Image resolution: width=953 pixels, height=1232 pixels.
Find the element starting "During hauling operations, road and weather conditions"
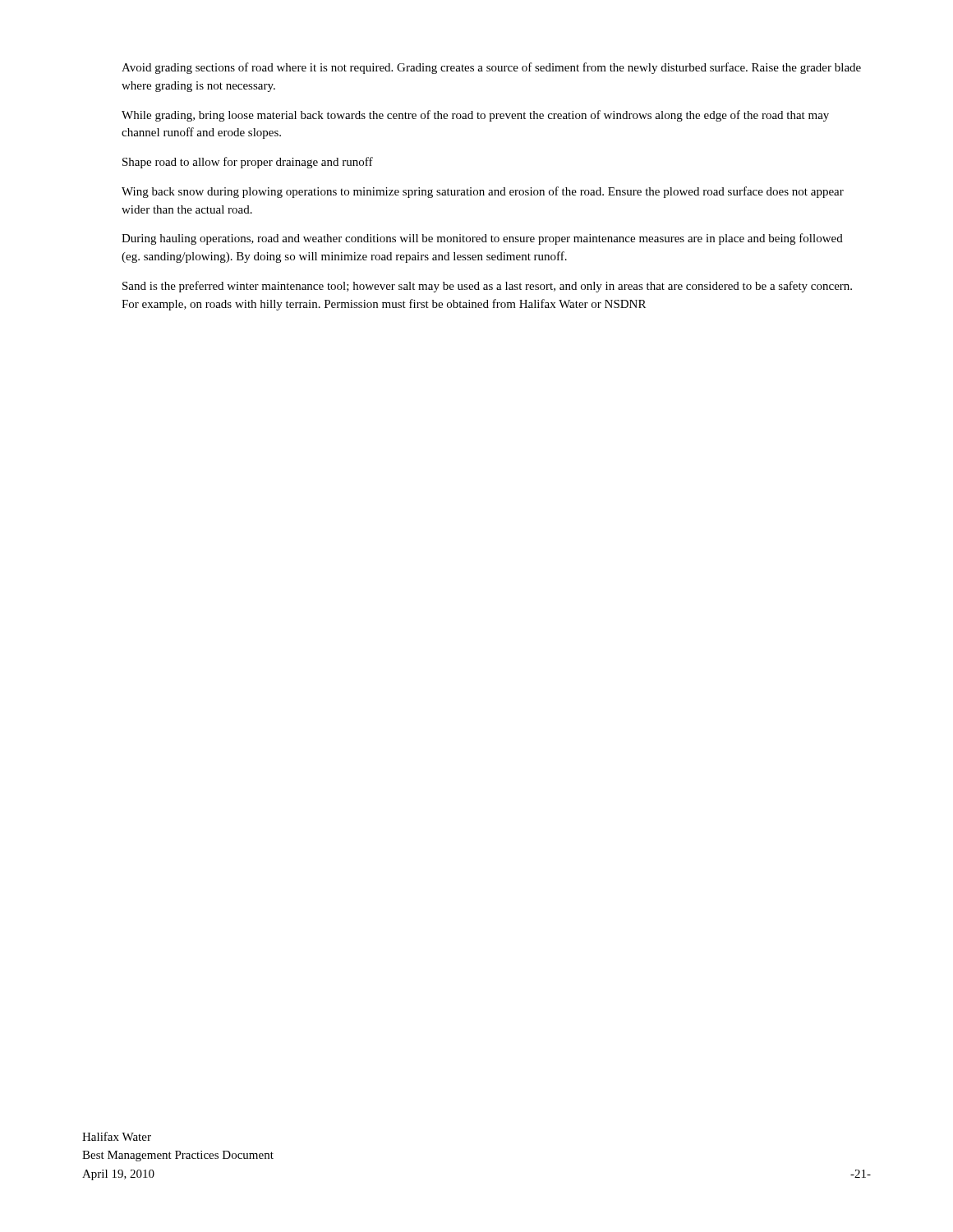482,247
